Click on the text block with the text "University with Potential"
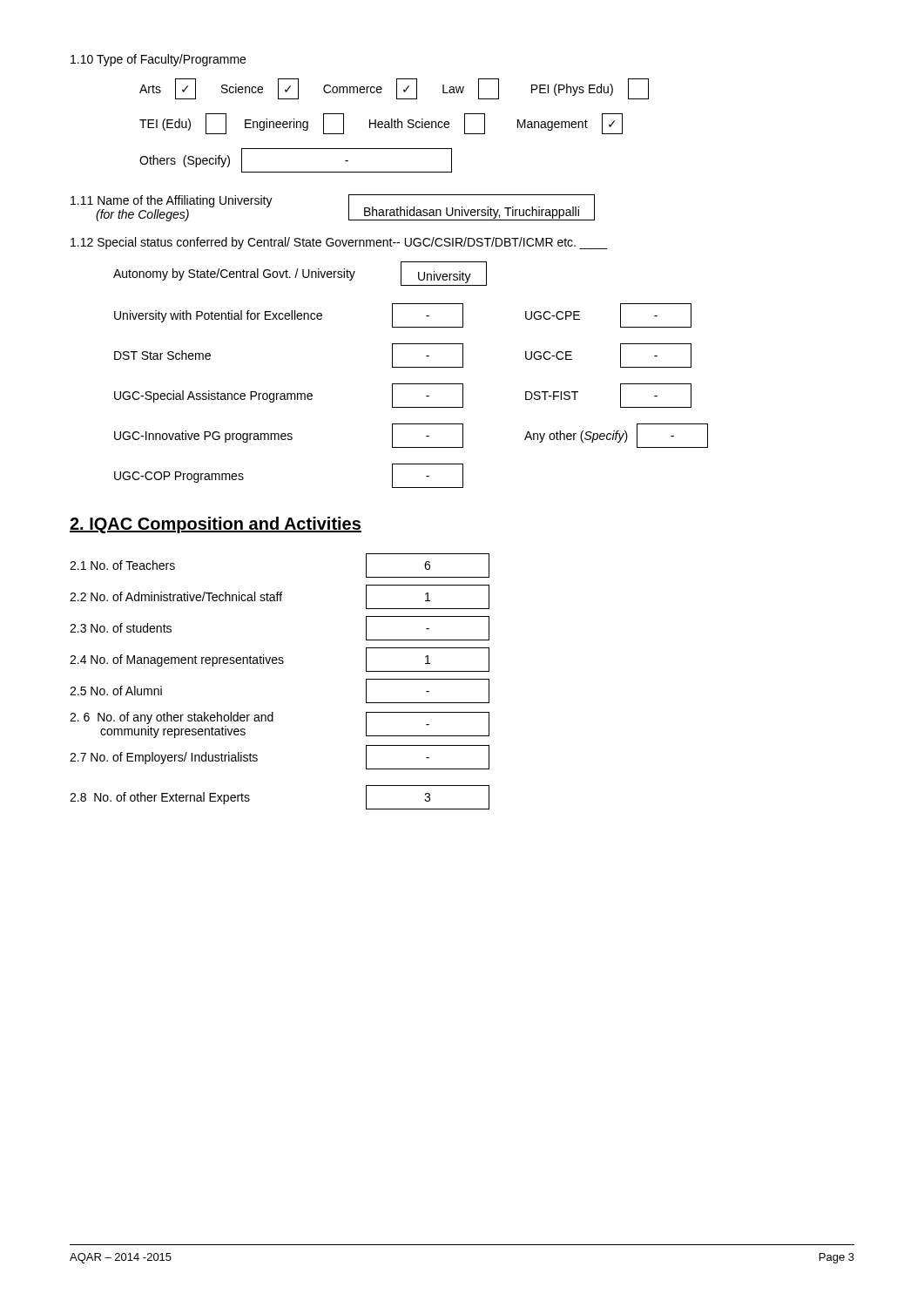The image size is (924, 1307). point(402,315)
